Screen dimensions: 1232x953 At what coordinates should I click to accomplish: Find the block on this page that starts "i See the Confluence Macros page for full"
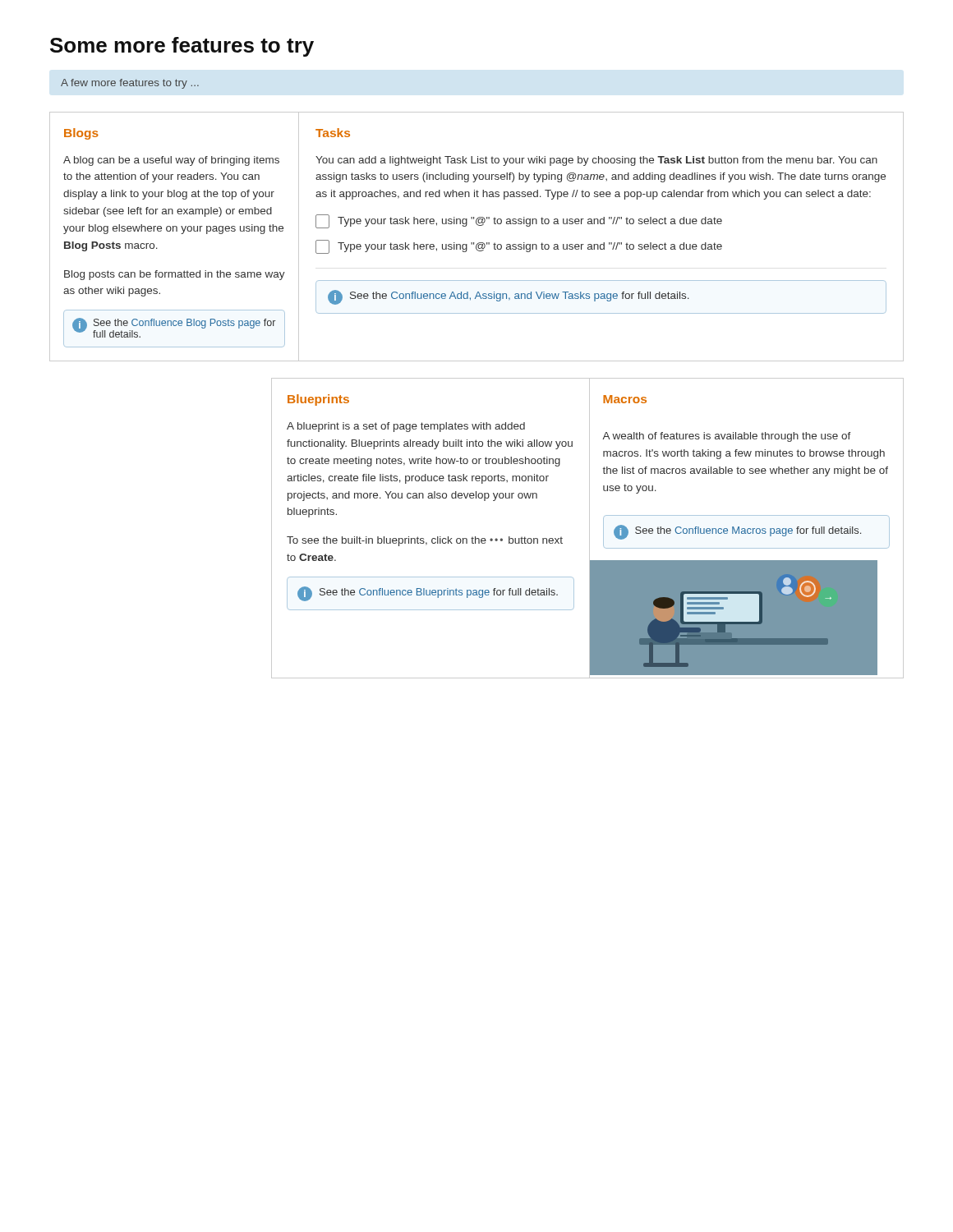coord(746,531)
